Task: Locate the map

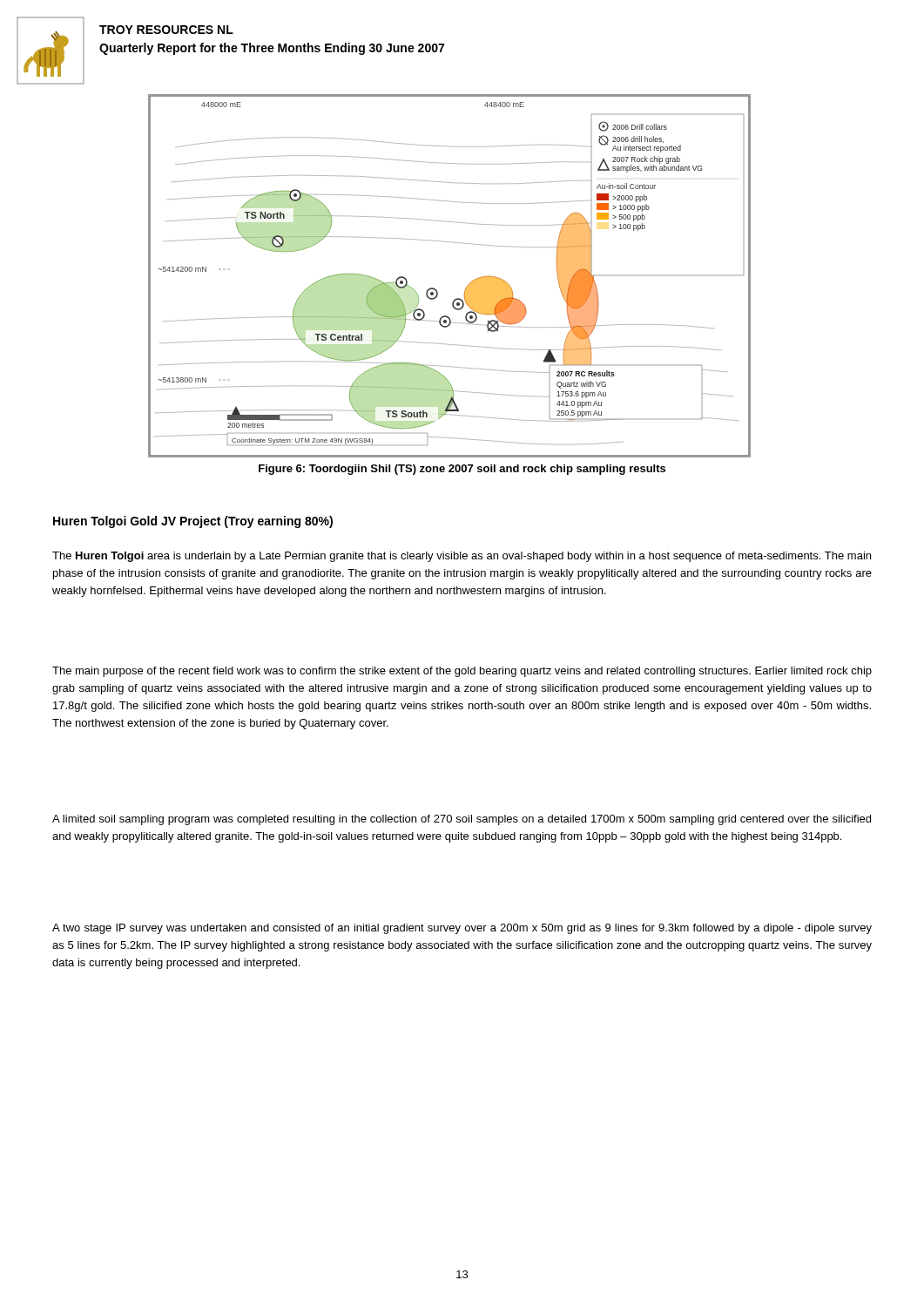Action: point(449,275)
